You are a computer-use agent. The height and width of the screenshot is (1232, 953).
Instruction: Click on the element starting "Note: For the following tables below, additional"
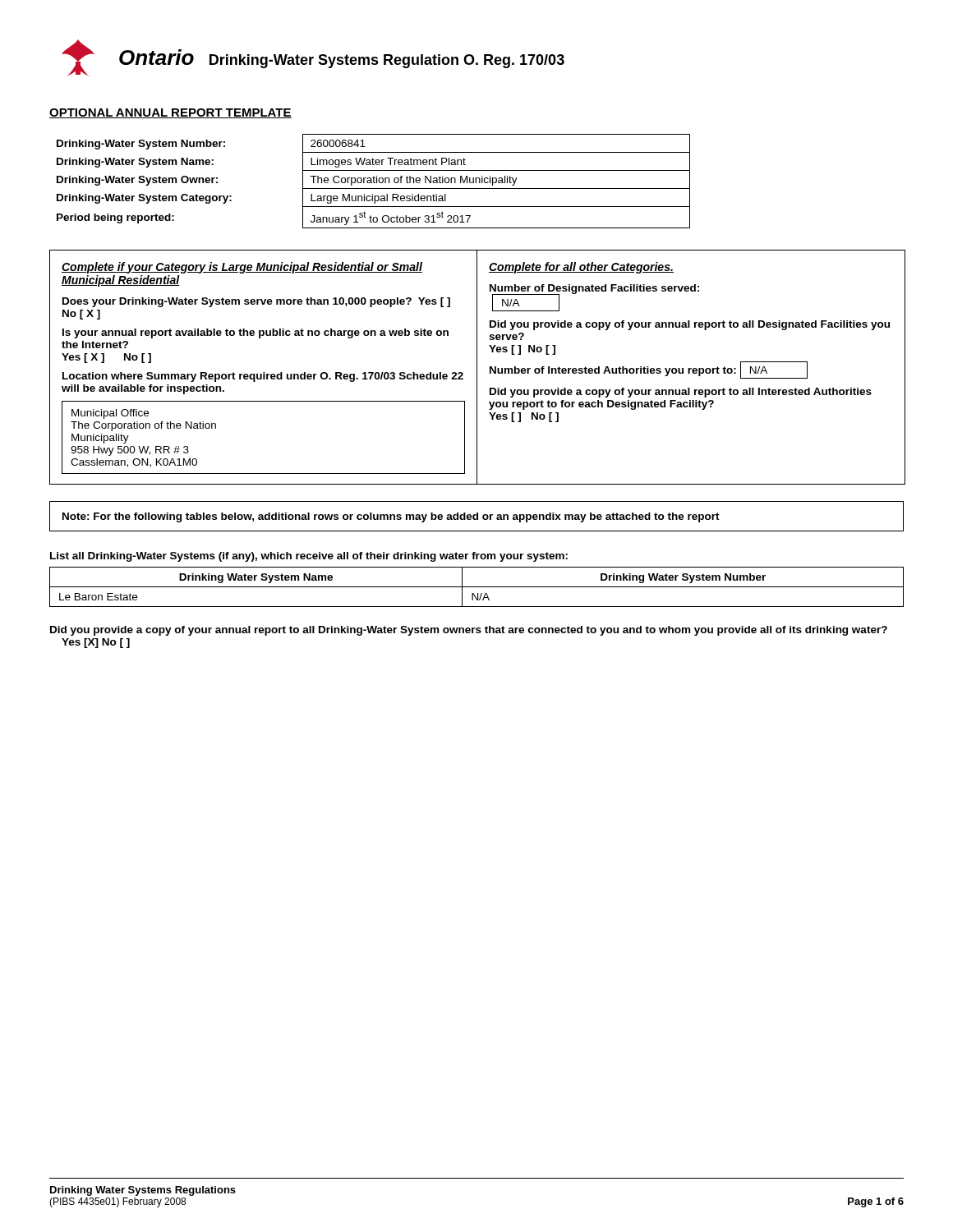390,516
